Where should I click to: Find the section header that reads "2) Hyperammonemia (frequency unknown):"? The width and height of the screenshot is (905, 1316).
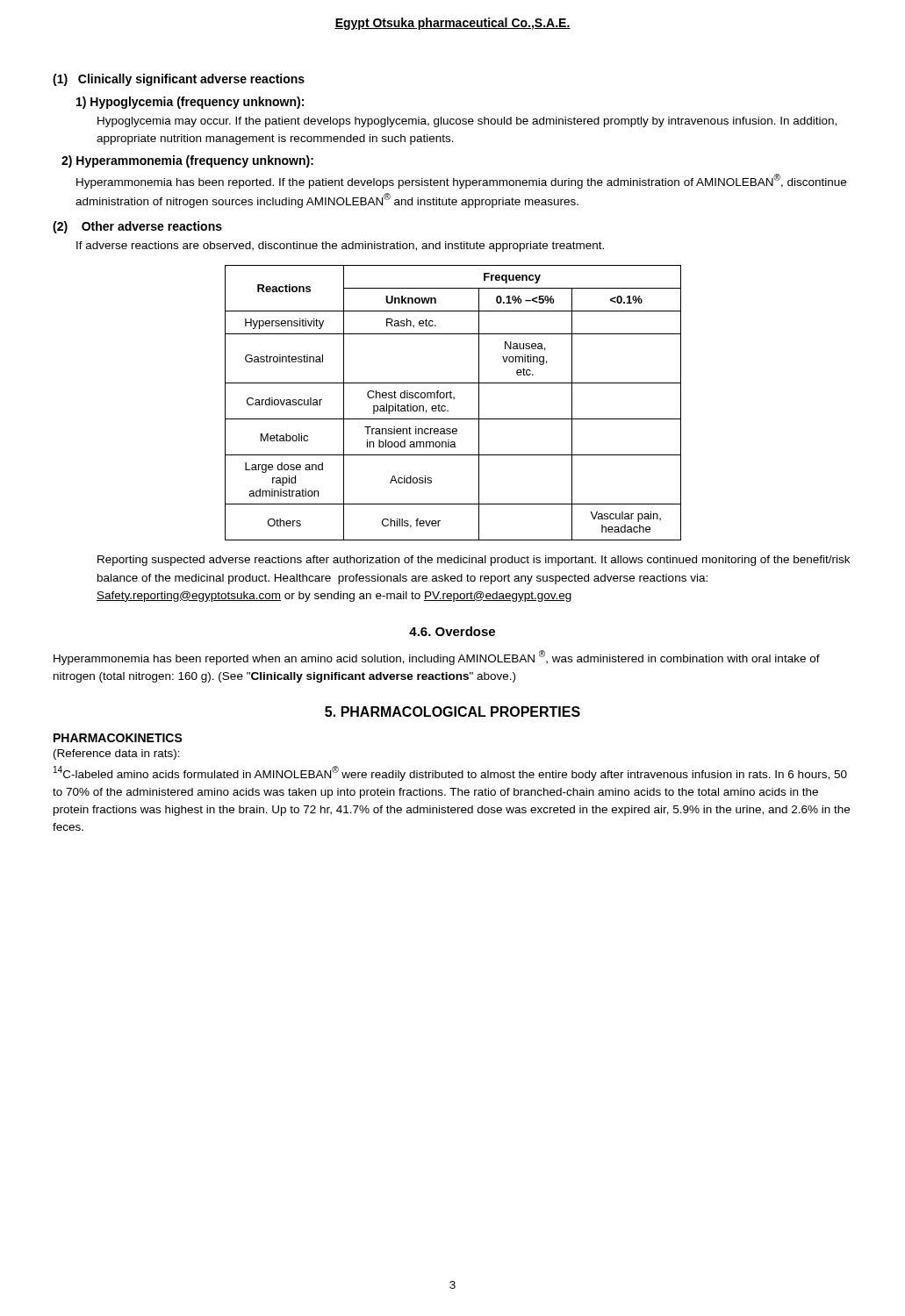[188, 160]
